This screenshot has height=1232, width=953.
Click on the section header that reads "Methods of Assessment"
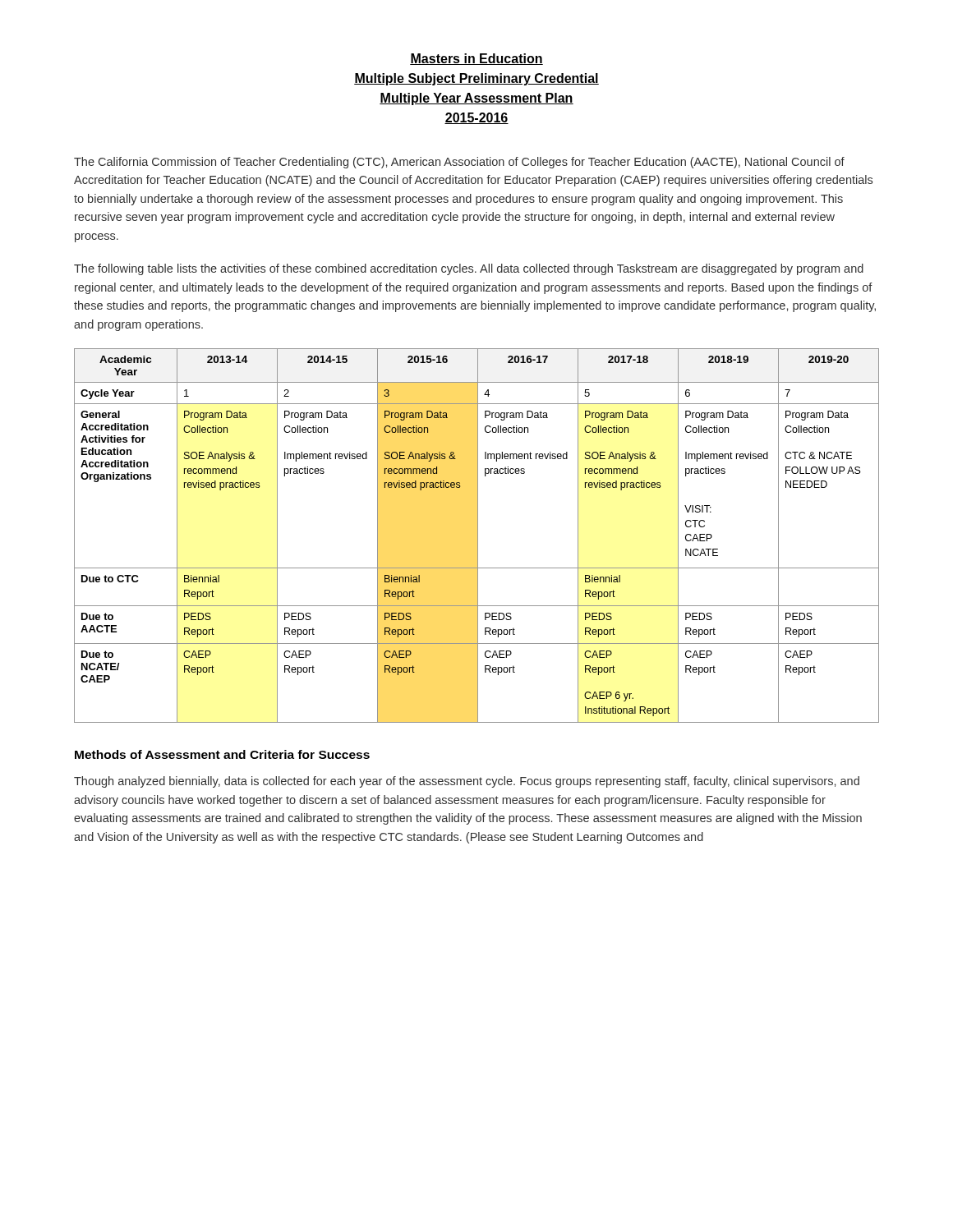[222, 755]
